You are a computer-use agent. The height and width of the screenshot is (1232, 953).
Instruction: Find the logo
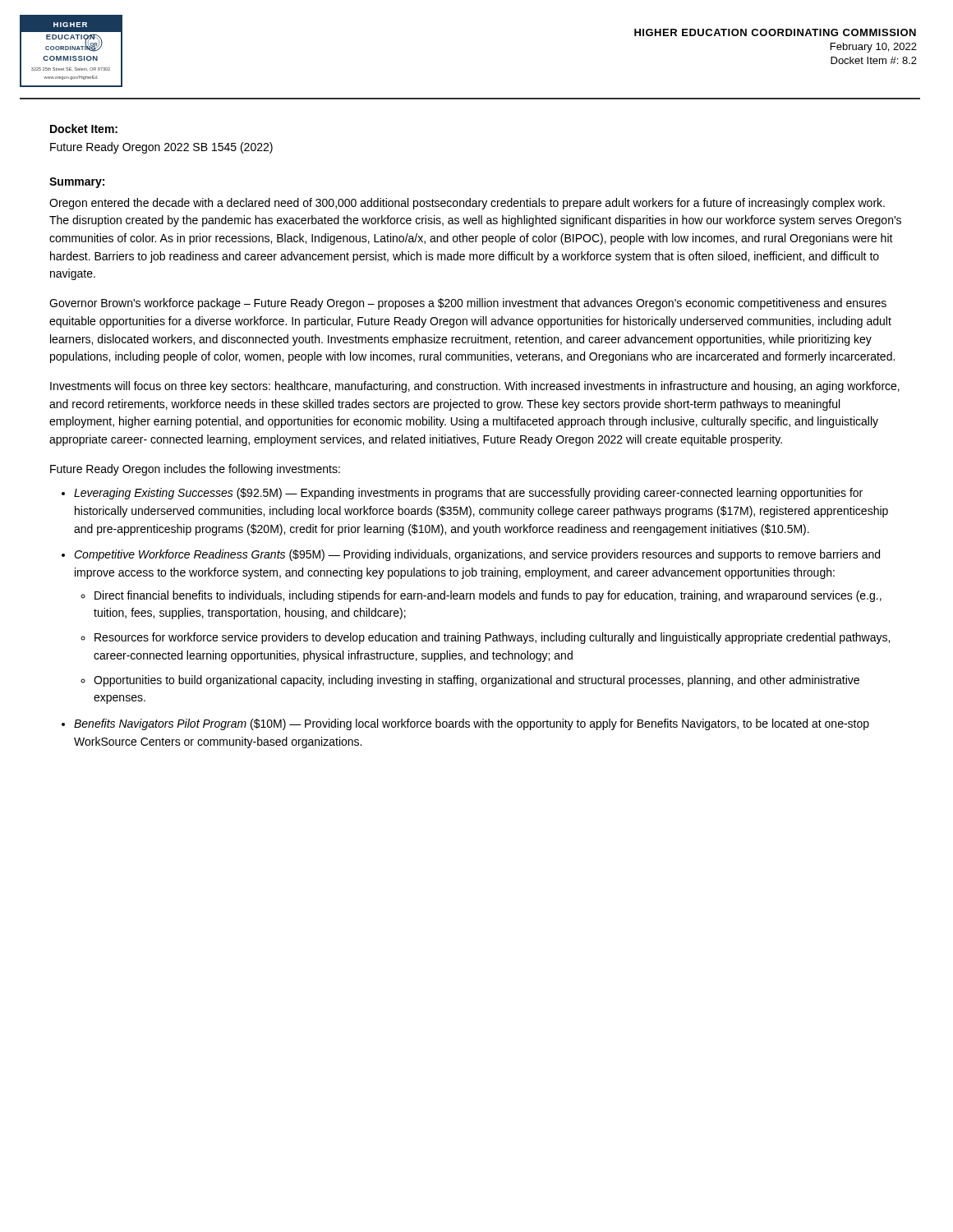click(x=77, y=52)
